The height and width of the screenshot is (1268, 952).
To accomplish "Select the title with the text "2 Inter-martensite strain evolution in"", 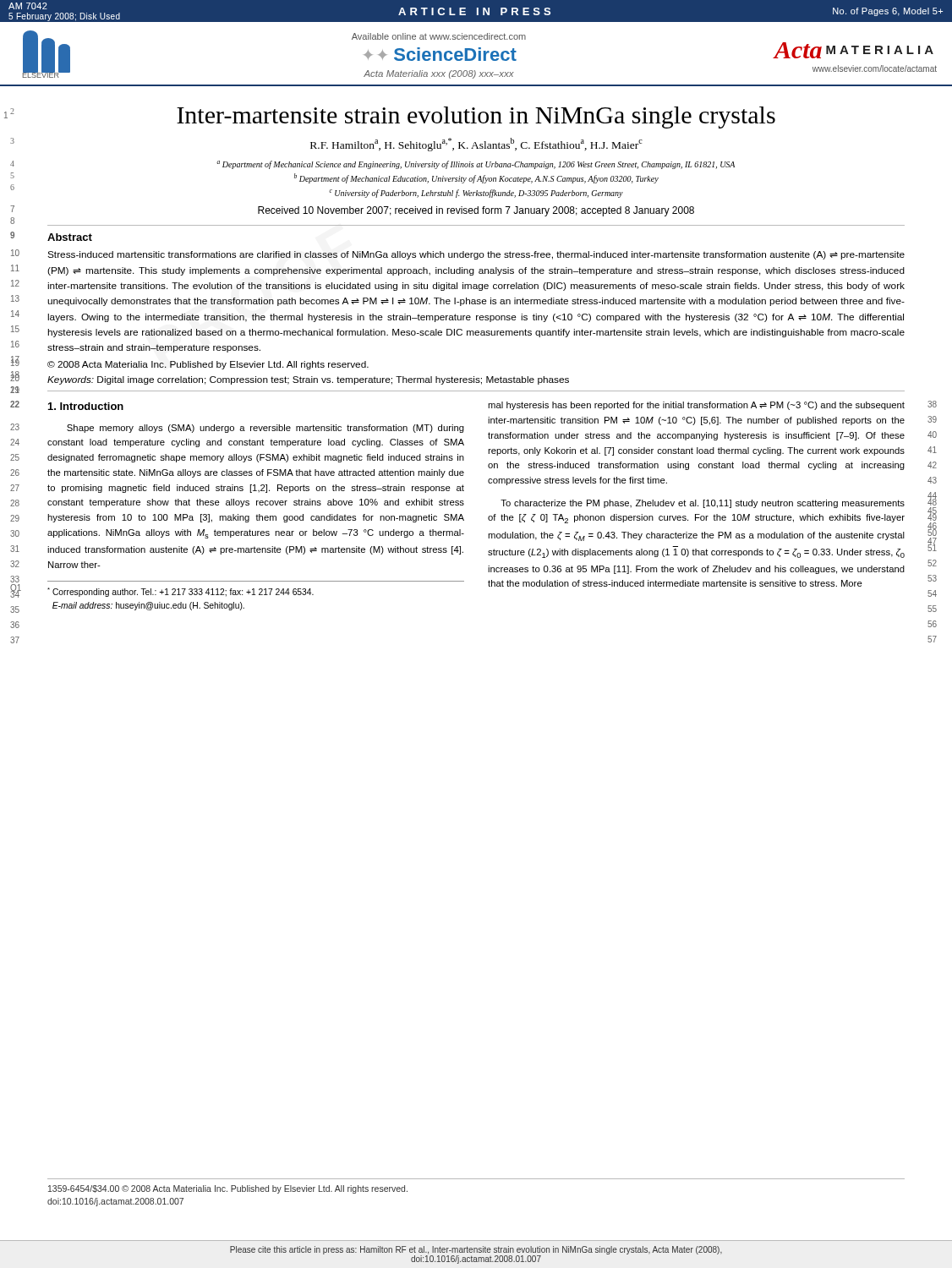I will coord(412,115).
